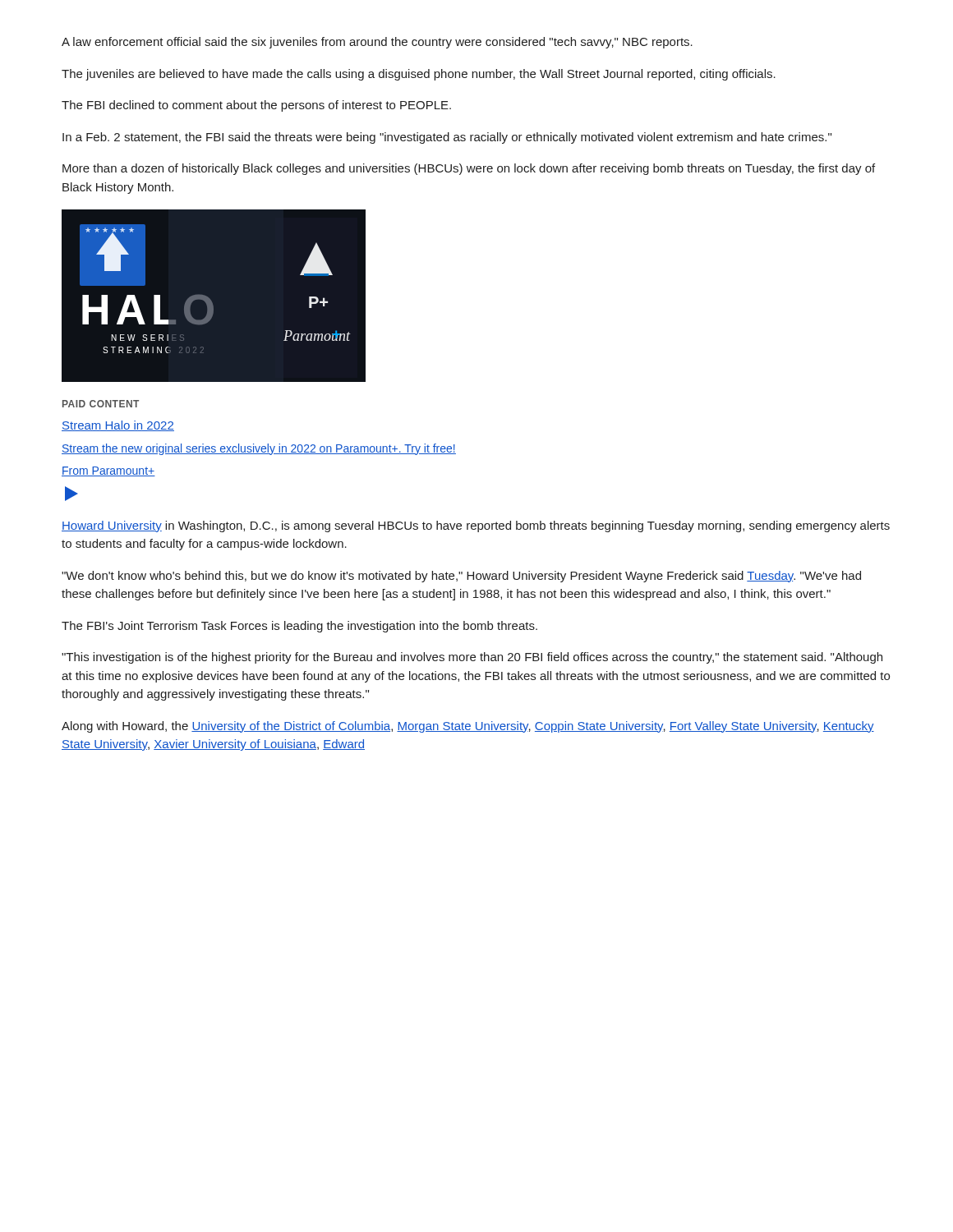Image resolution: width=953 pixels, height=1232 pixels.
Task: Navigate to the block starting "PAID CONTENT"
Action: [101, 404]
